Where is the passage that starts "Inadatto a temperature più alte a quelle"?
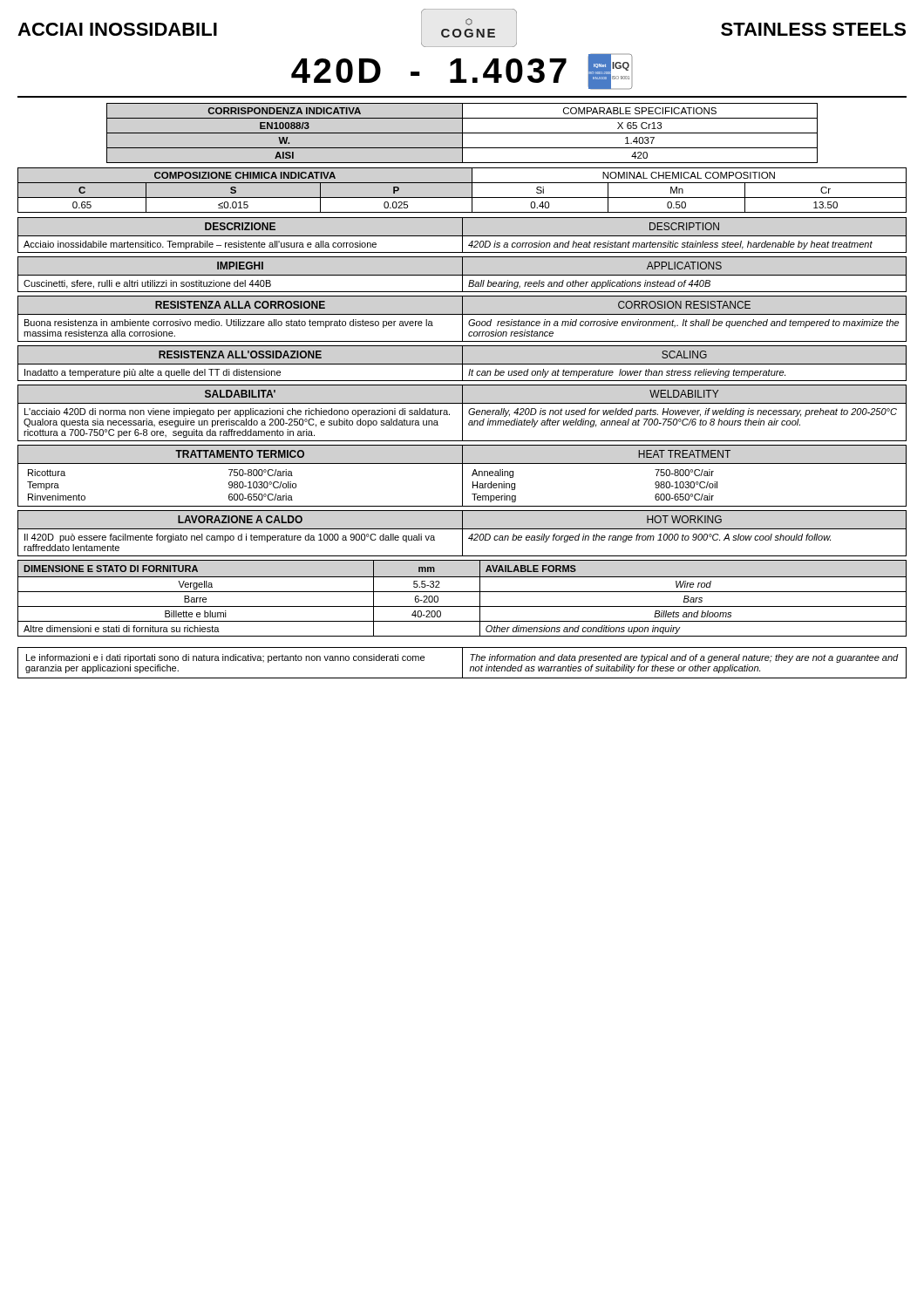 click(152, 372)
